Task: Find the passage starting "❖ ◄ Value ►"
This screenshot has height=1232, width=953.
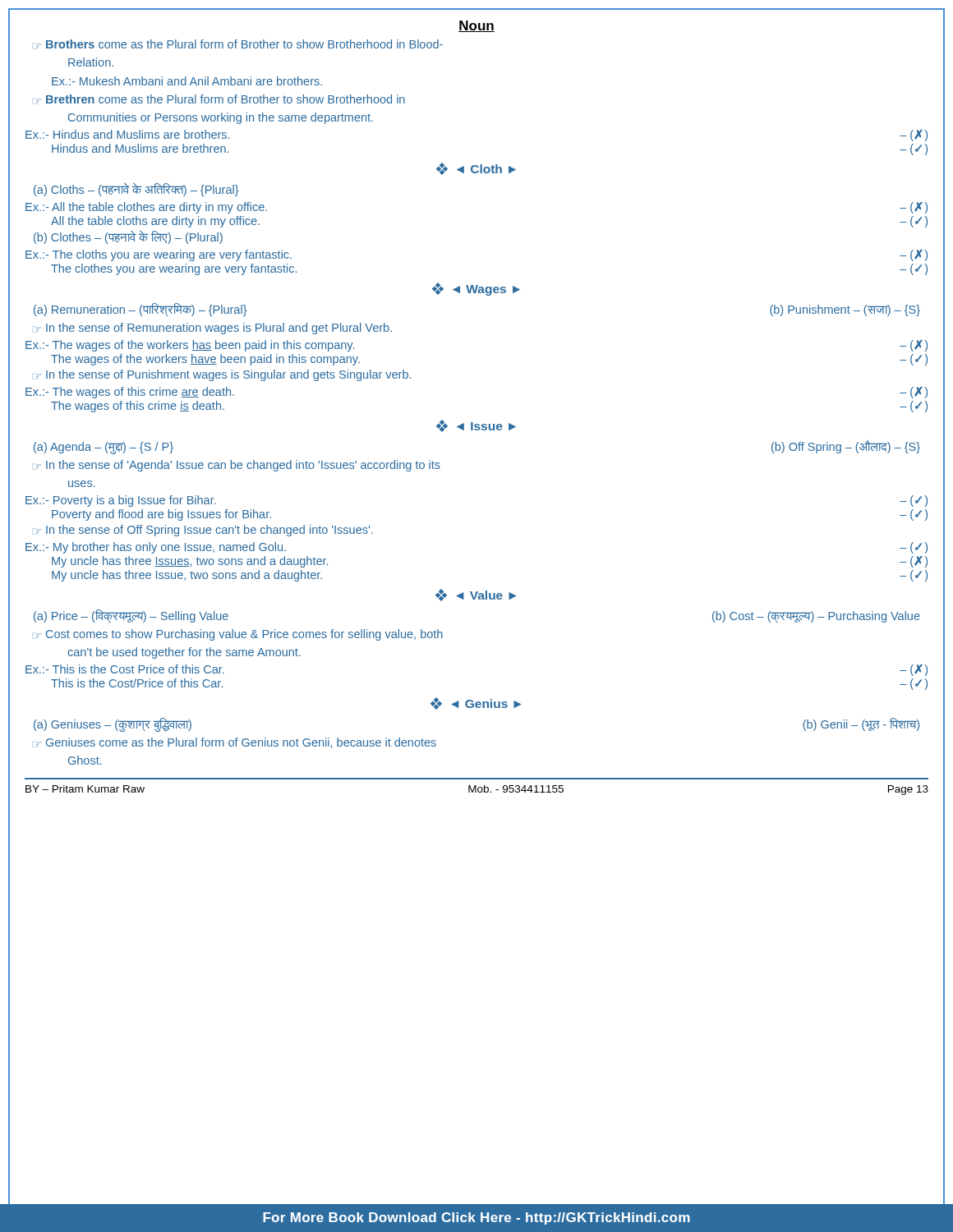Action: 476,596
